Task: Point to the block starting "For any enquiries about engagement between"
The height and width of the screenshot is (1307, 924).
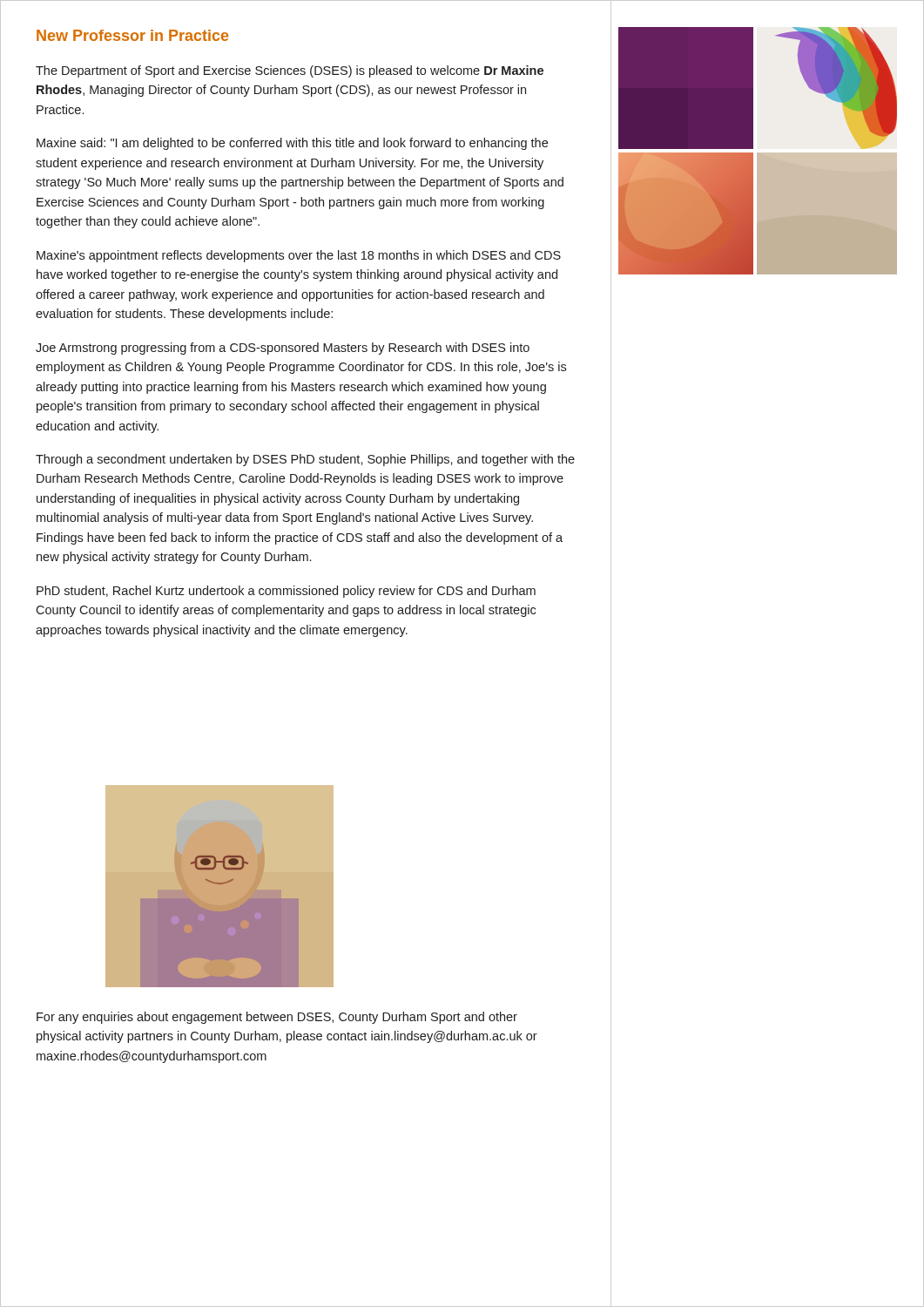Action: tap(286, 1036)
